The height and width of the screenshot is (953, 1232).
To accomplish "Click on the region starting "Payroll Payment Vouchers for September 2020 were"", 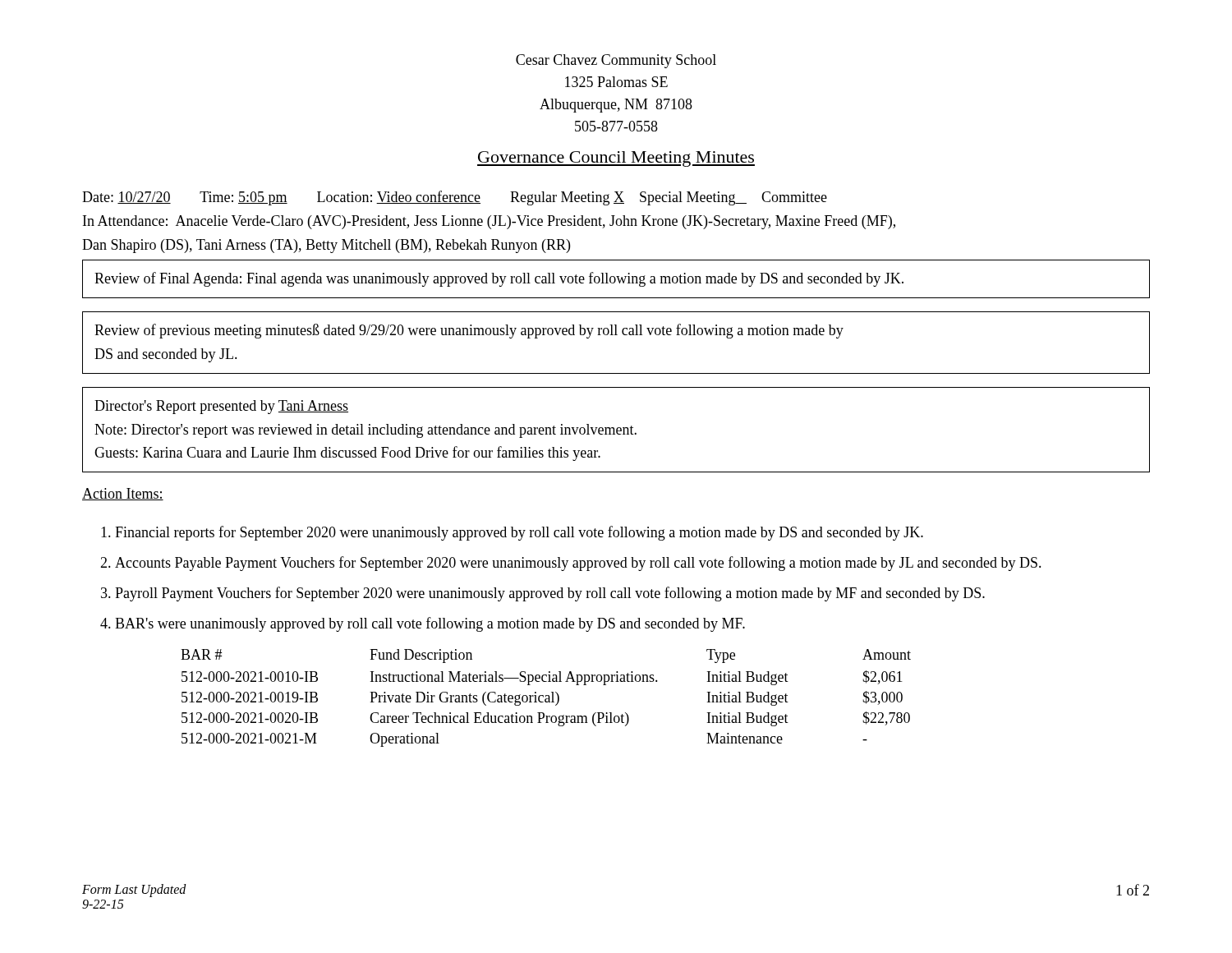I will [550, 593].
